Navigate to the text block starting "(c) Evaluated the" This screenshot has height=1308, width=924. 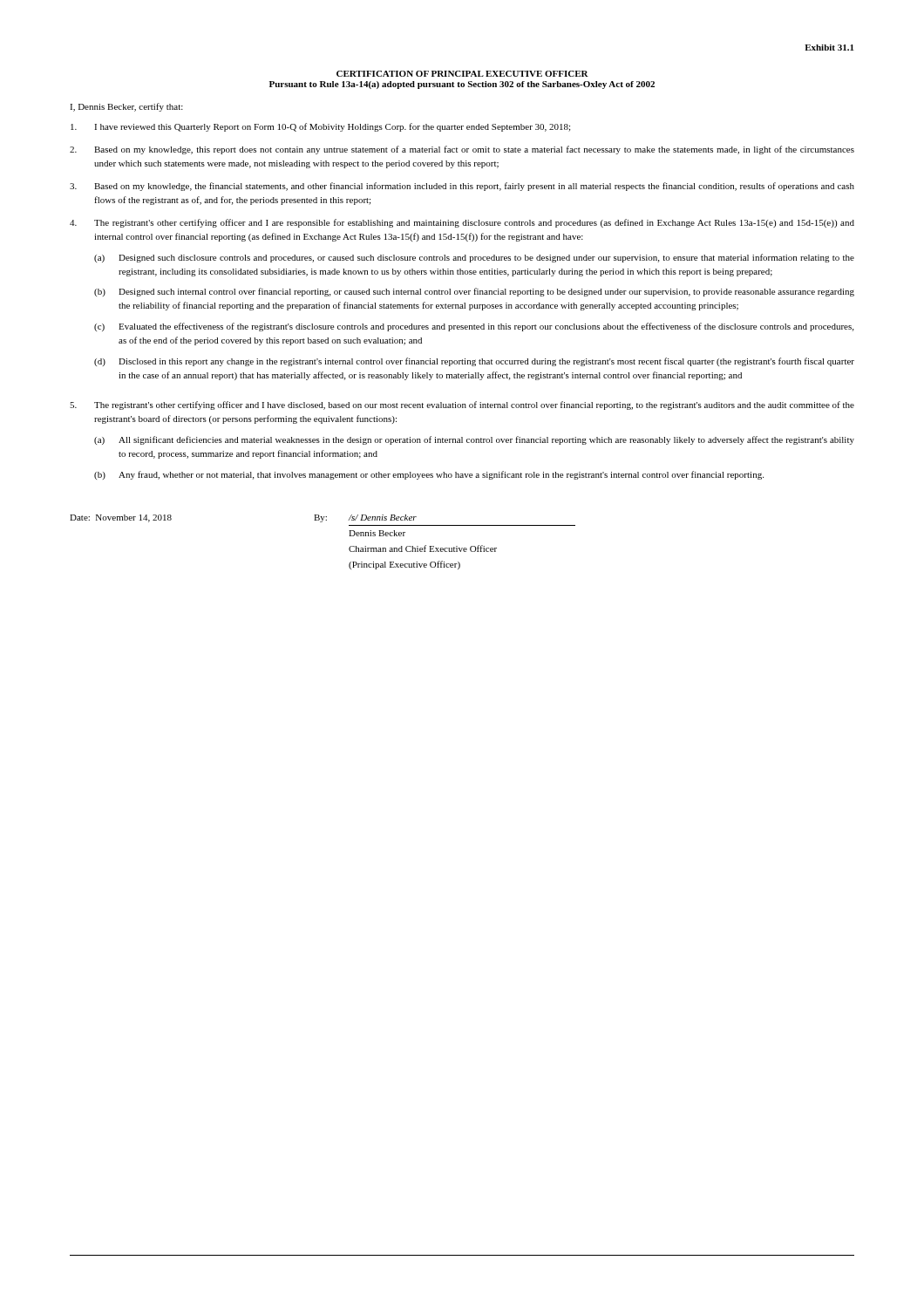click(x=474, y=334)
